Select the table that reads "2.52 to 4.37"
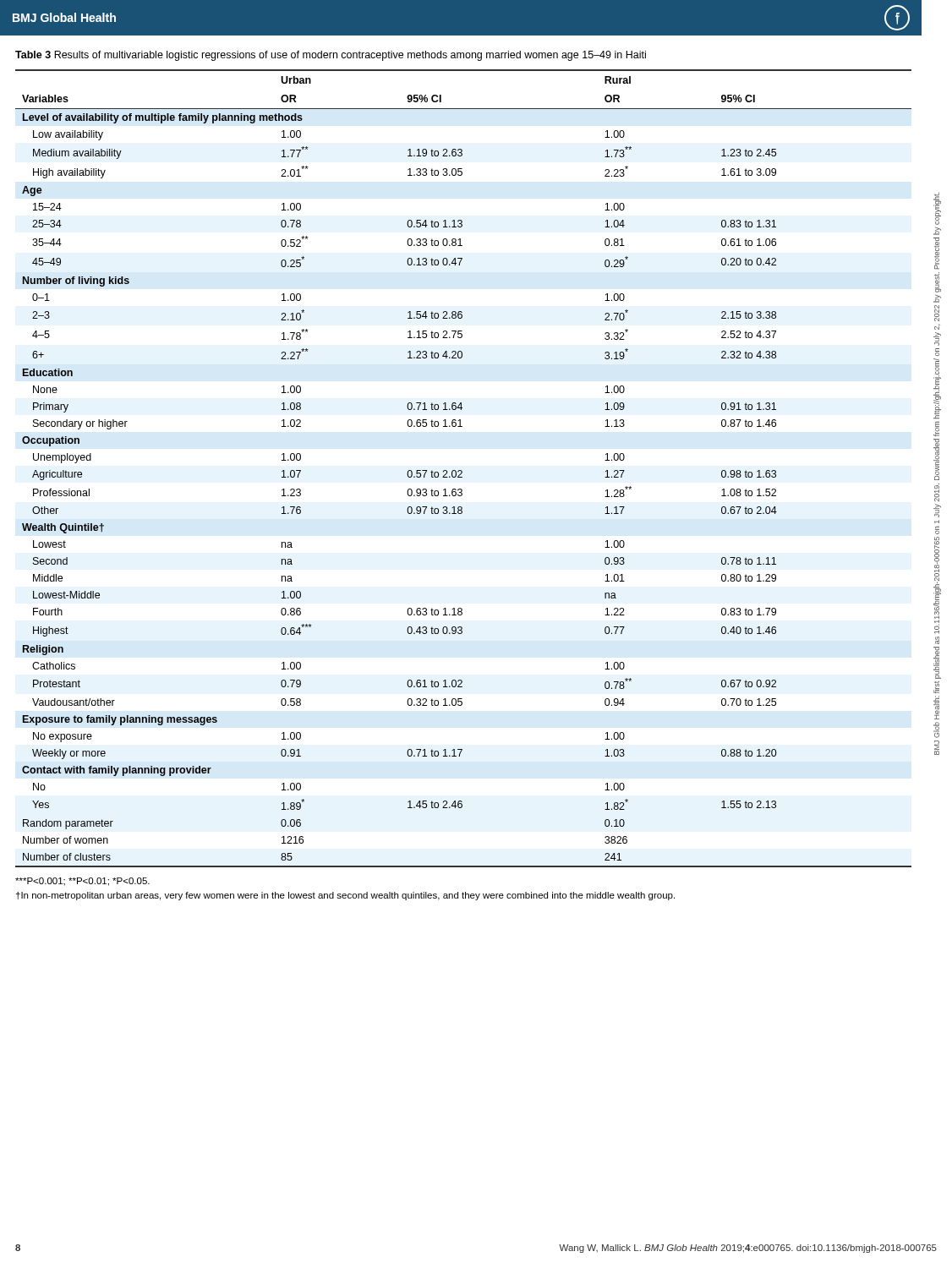Viewport: 952px width, 1268px height. tap(463, 468)
